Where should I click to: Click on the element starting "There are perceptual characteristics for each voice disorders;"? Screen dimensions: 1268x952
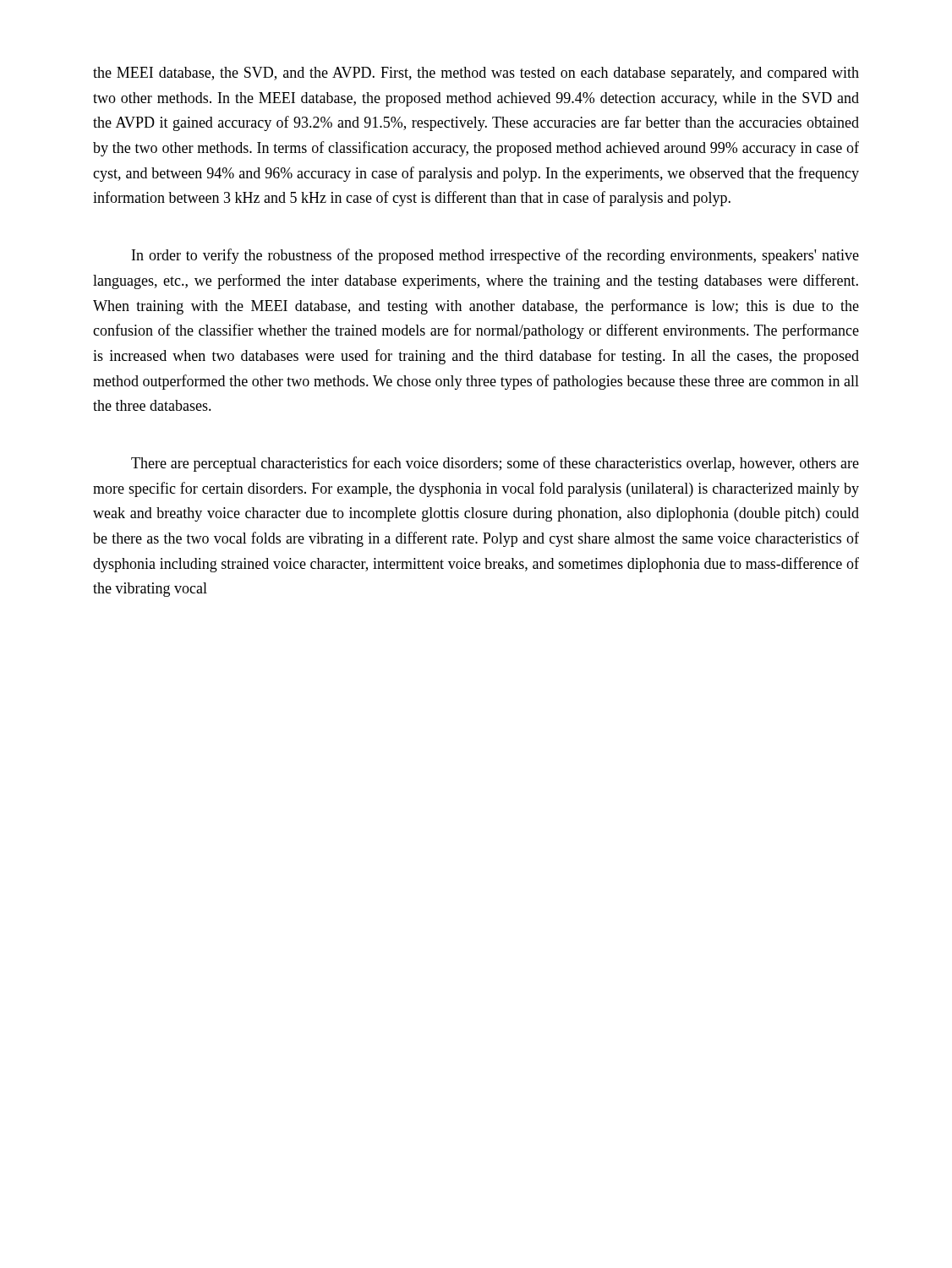click(x=476, y=527)
